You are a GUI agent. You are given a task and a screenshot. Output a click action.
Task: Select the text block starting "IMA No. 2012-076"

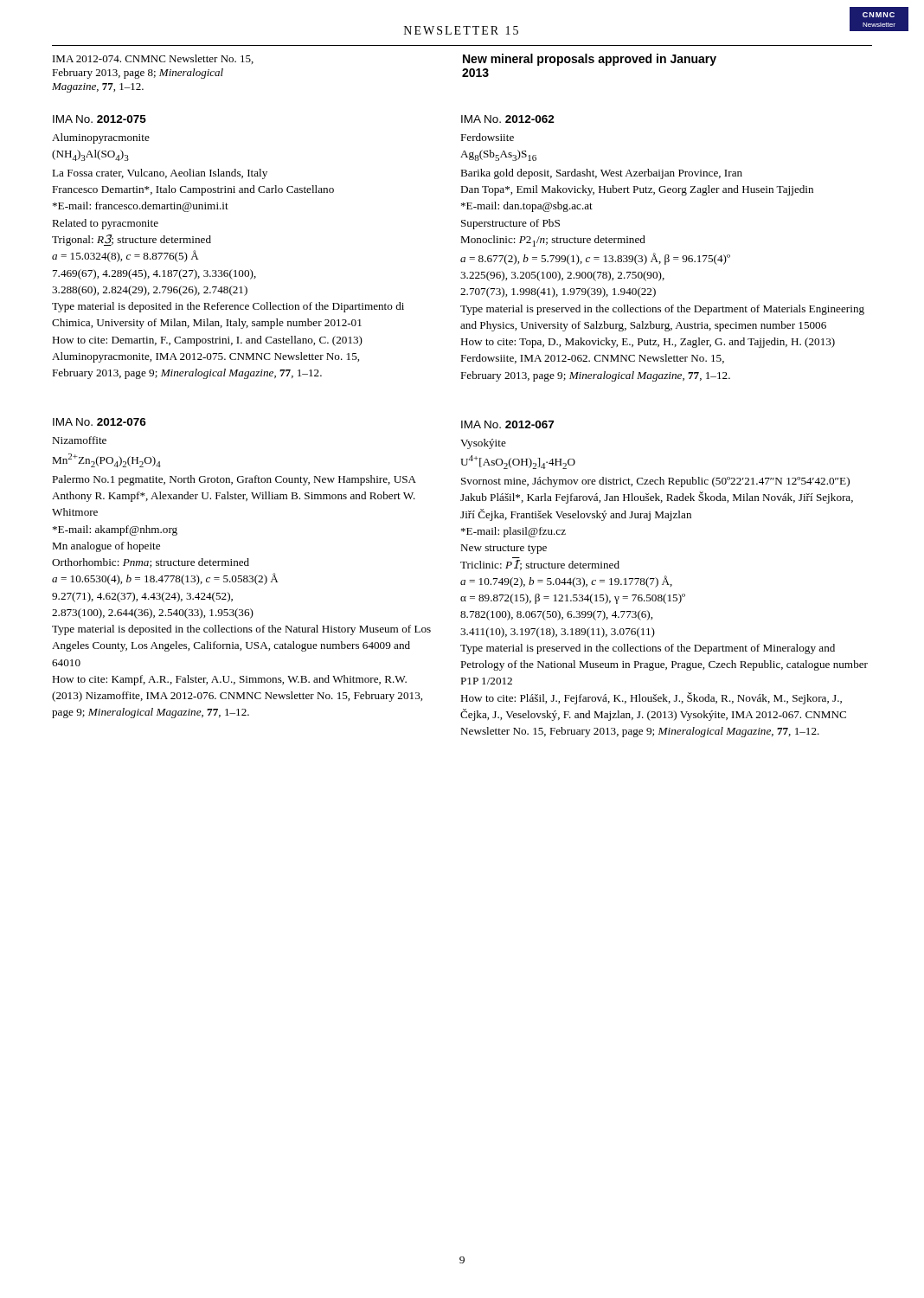tap(99, 422)
